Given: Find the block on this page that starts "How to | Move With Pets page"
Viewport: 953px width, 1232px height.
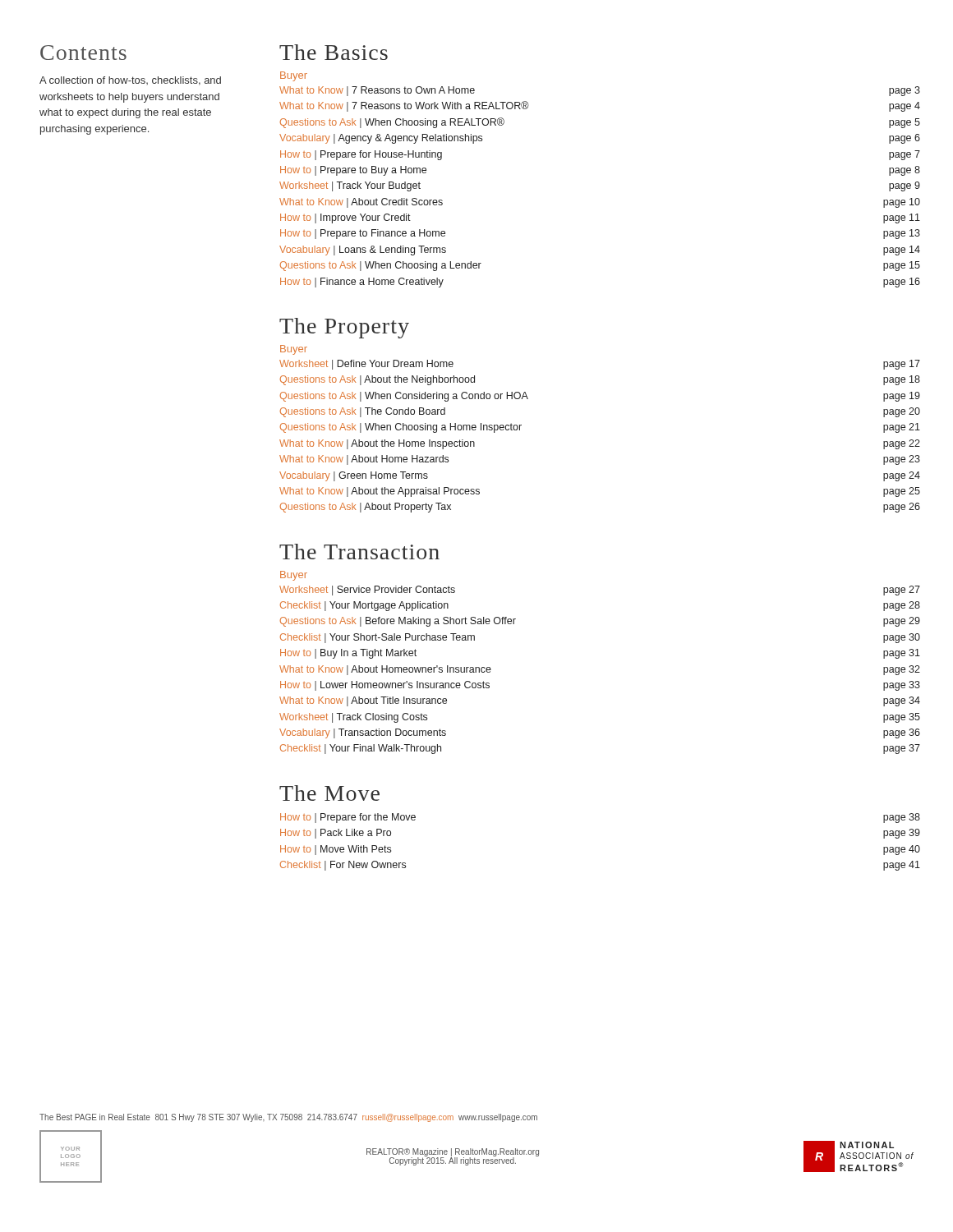Looking at the screenshot, I should (336, 850).
